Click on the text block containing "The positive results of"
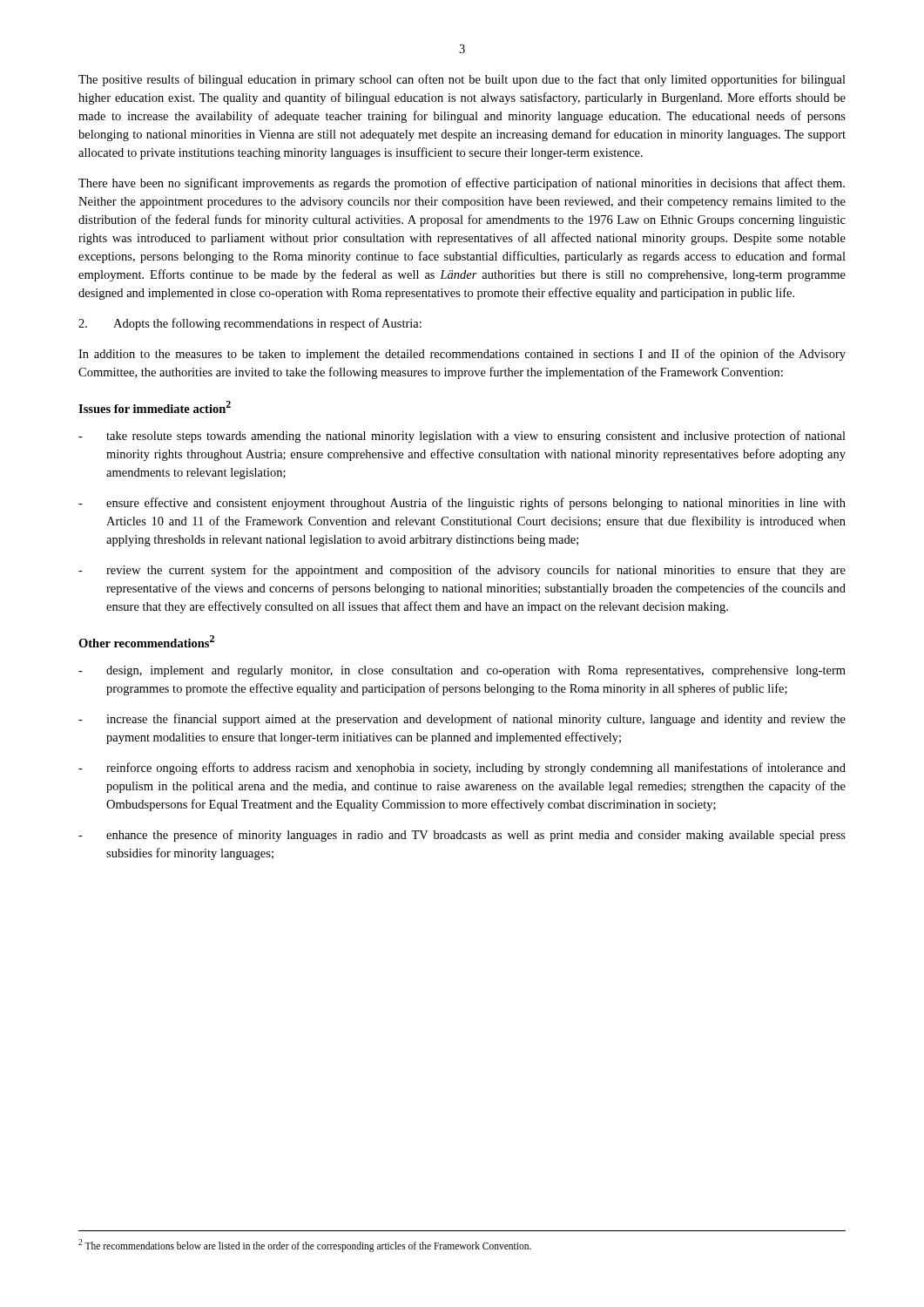Image resolution: width=924 pixels, height=1307 pixels. pos(462,116)
